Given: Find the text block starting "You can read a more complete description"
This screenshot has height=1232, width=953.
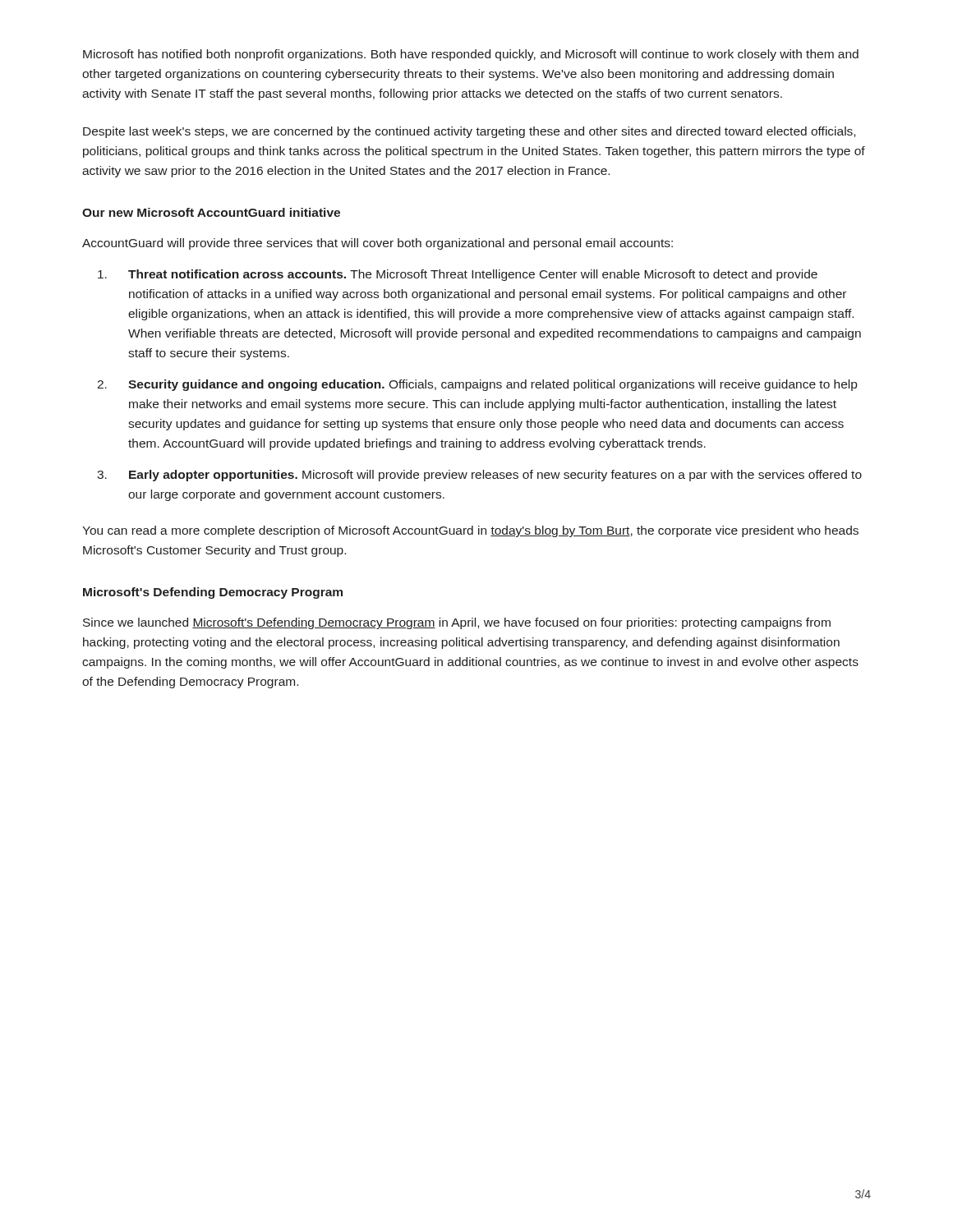Looking at the screenshot, I should coord(471,540).
